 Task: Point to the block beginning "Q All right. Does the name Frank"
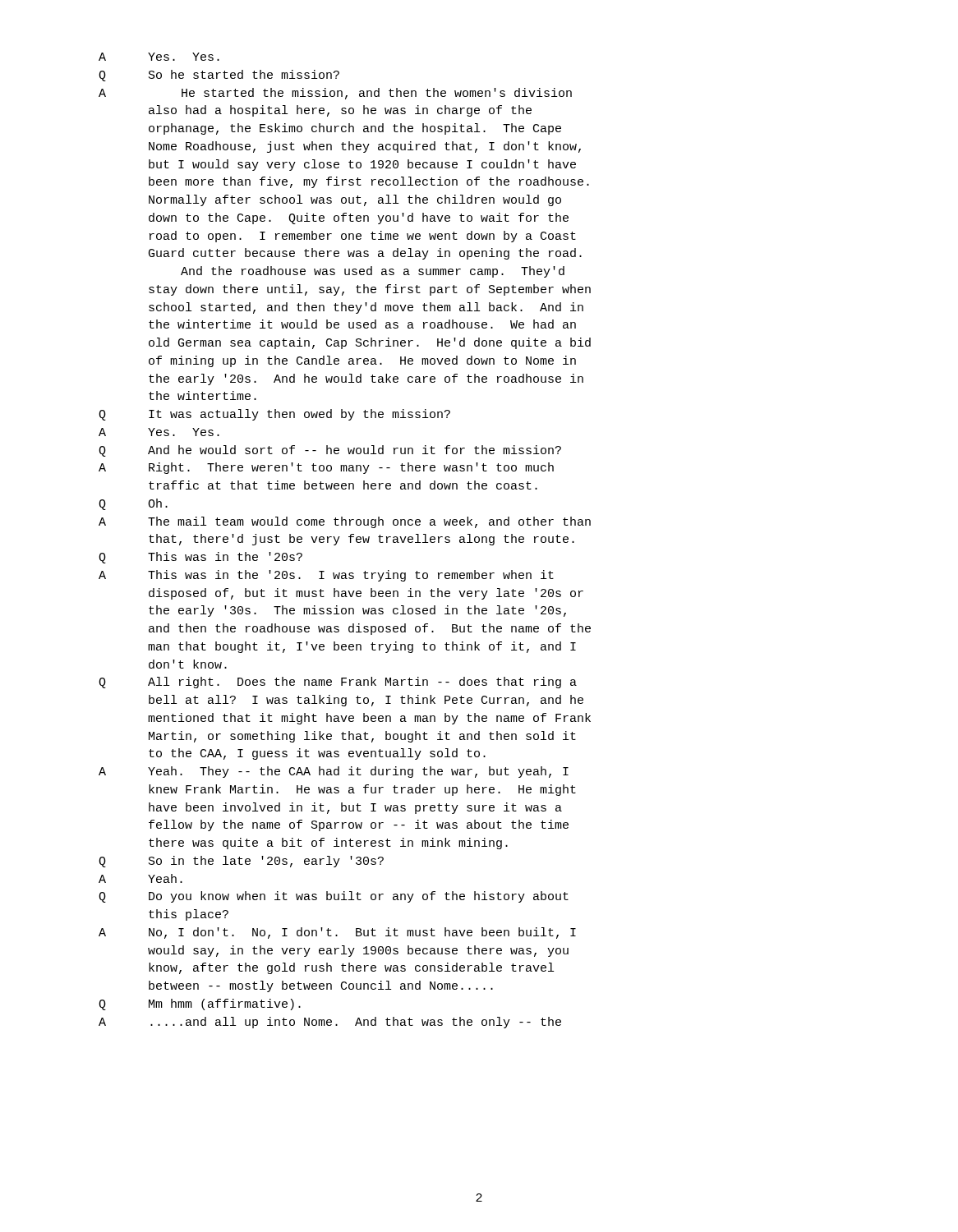[487, 719]
